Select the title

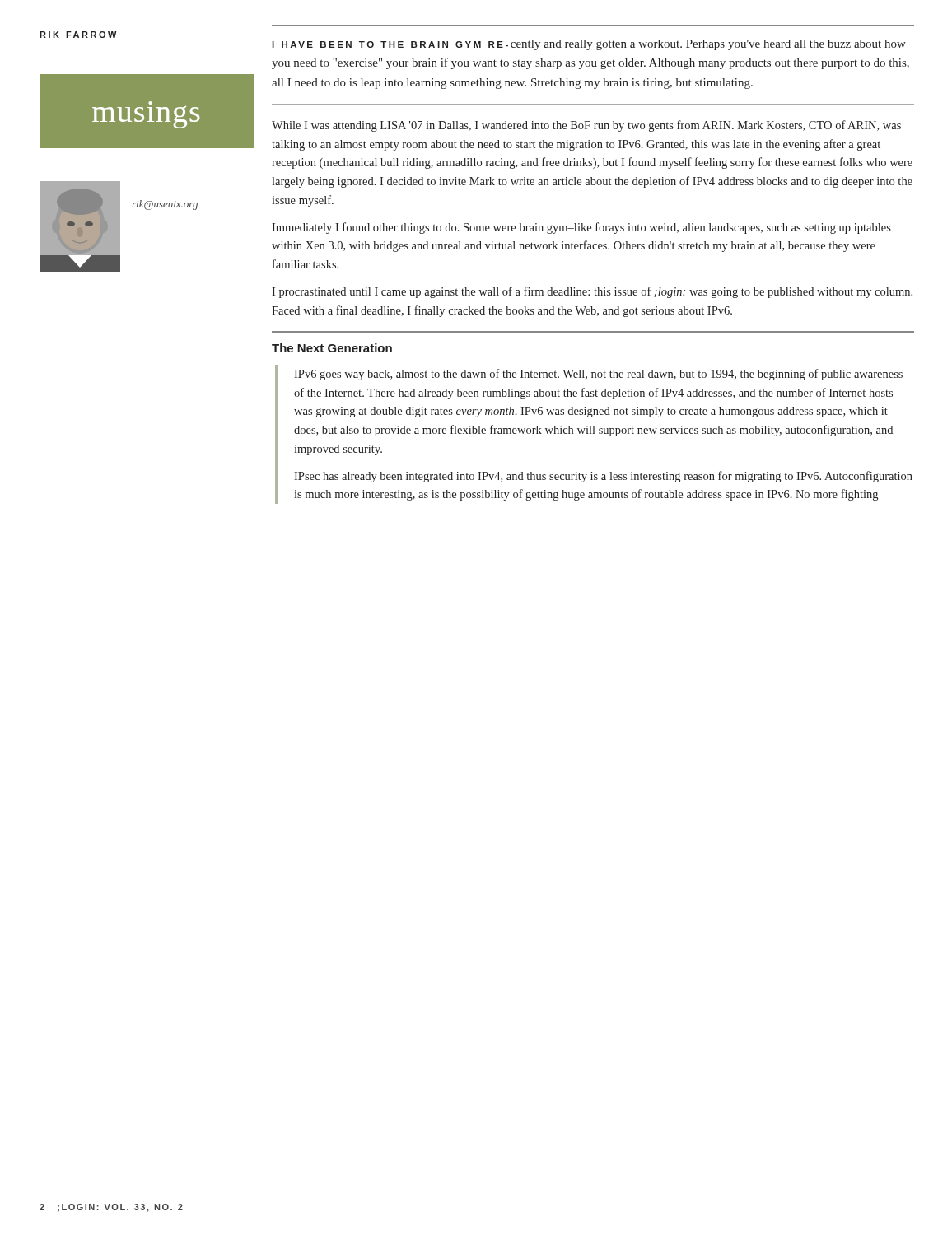coord(147,111)
